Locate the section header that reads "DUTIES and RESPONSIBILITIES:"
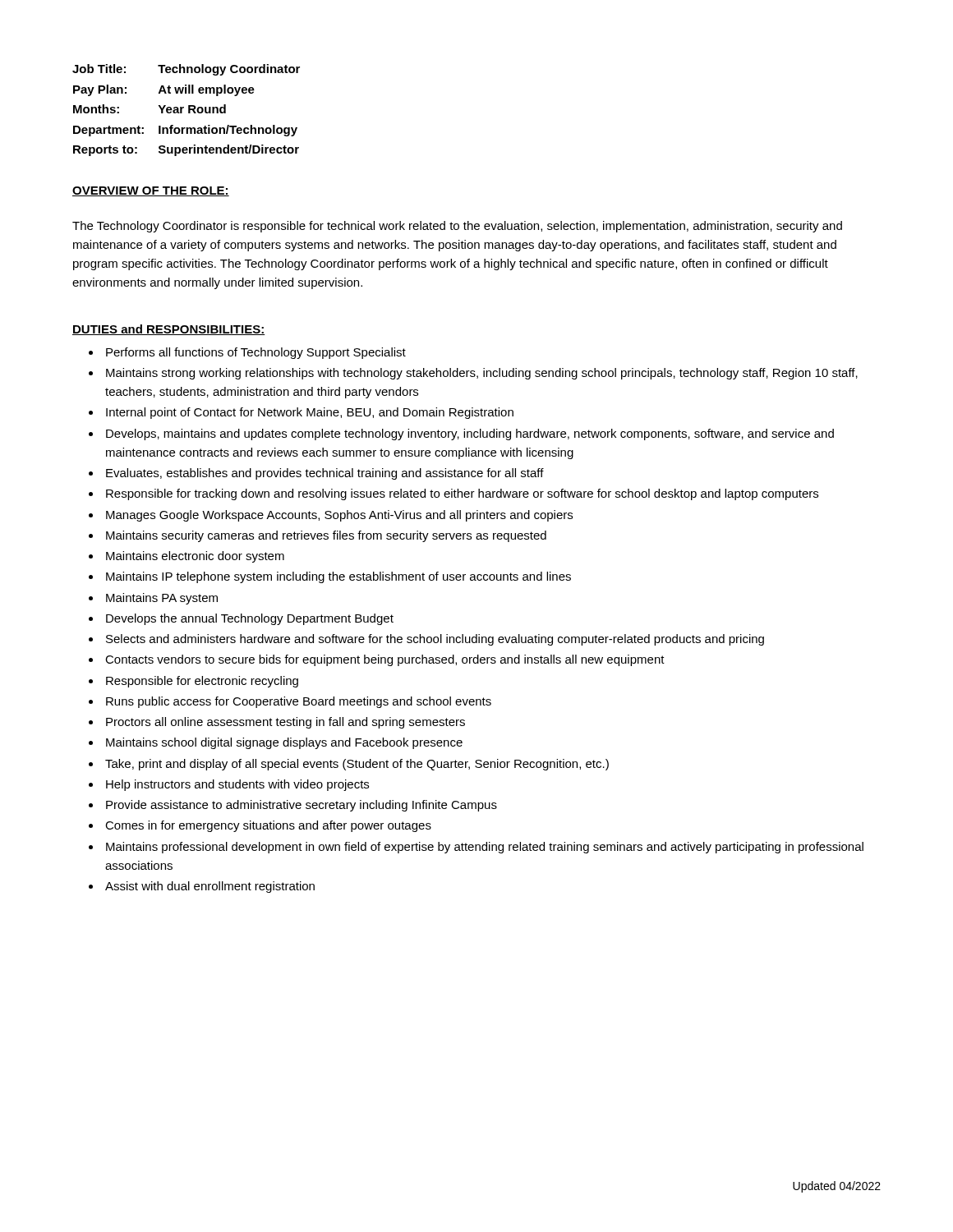 tap(169, 329)
